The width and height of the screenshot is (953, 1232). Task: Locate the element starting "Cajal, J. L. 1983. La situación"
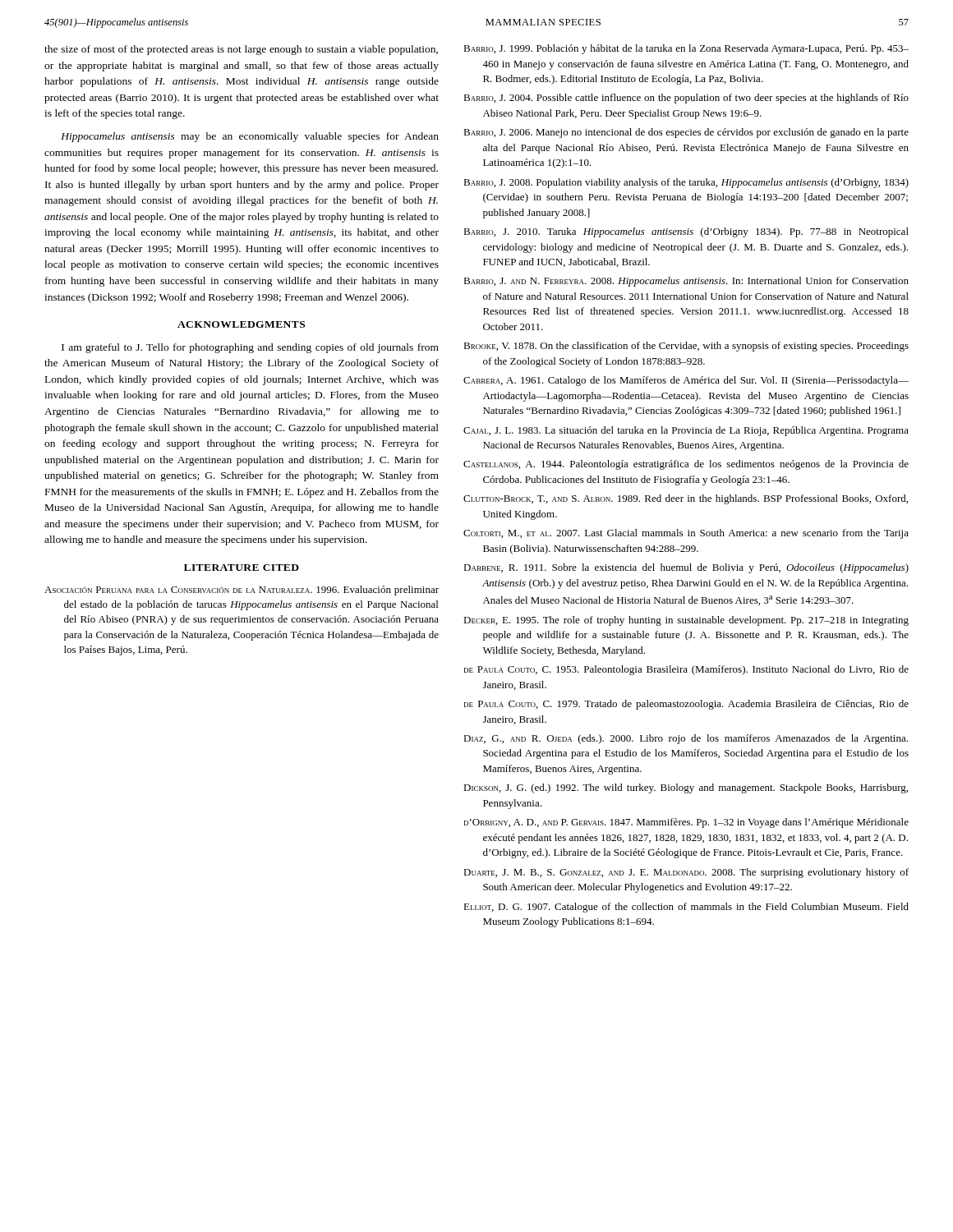click(686, 437)
